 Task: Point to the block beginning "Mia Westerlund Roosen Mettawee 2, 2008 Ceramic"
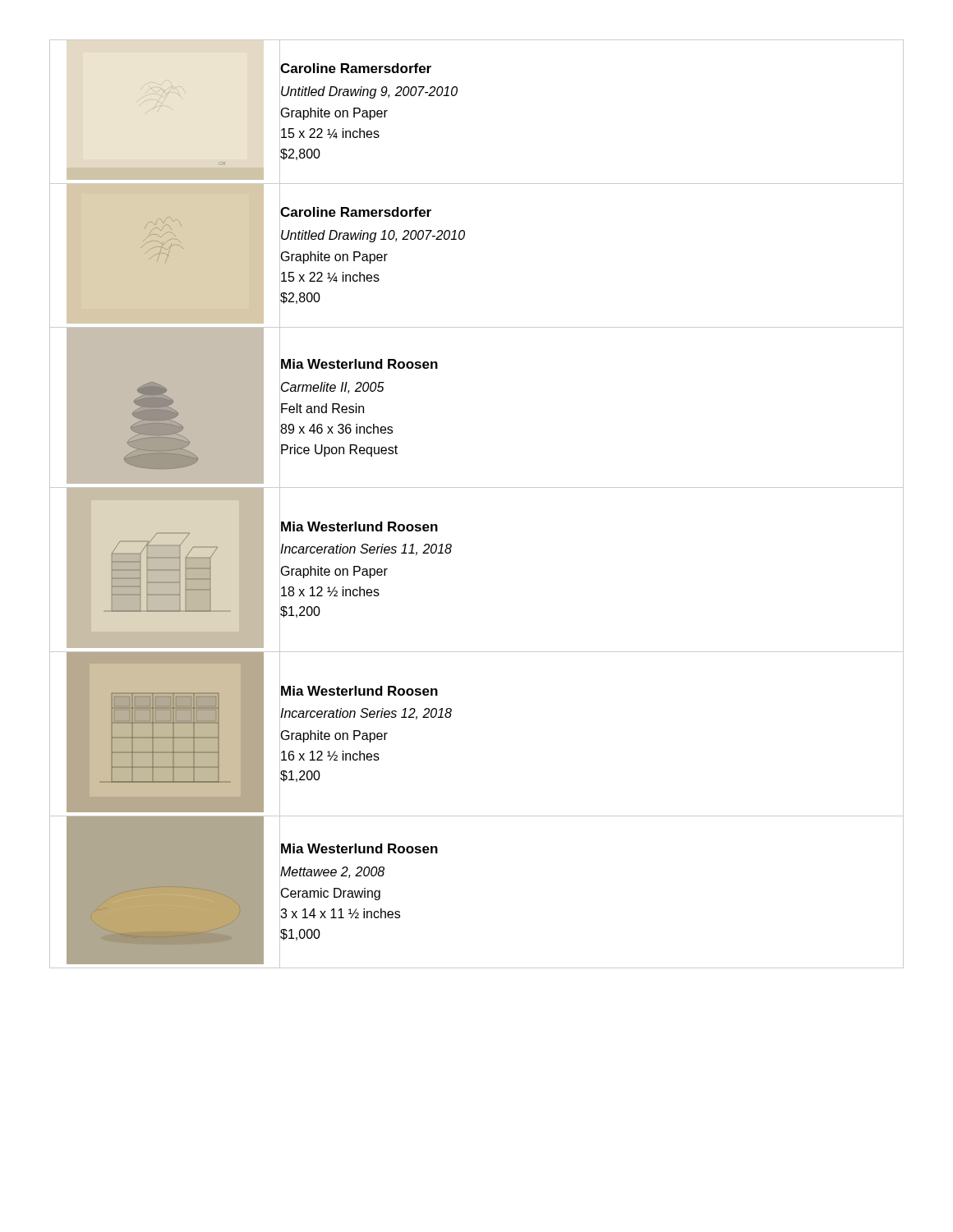pos(359,848)
